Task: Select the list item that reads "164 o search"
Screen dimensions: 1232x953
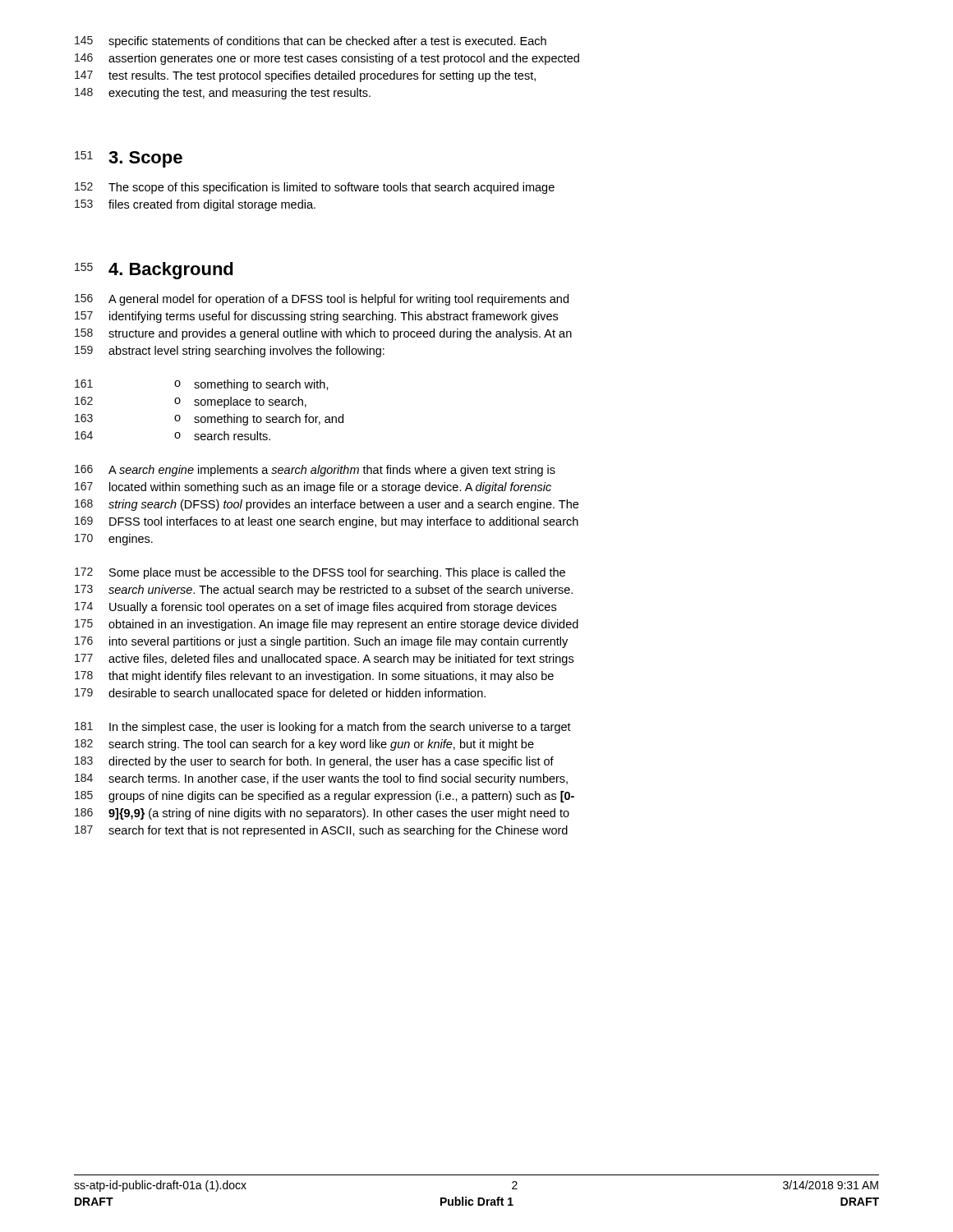Action: 173,436
